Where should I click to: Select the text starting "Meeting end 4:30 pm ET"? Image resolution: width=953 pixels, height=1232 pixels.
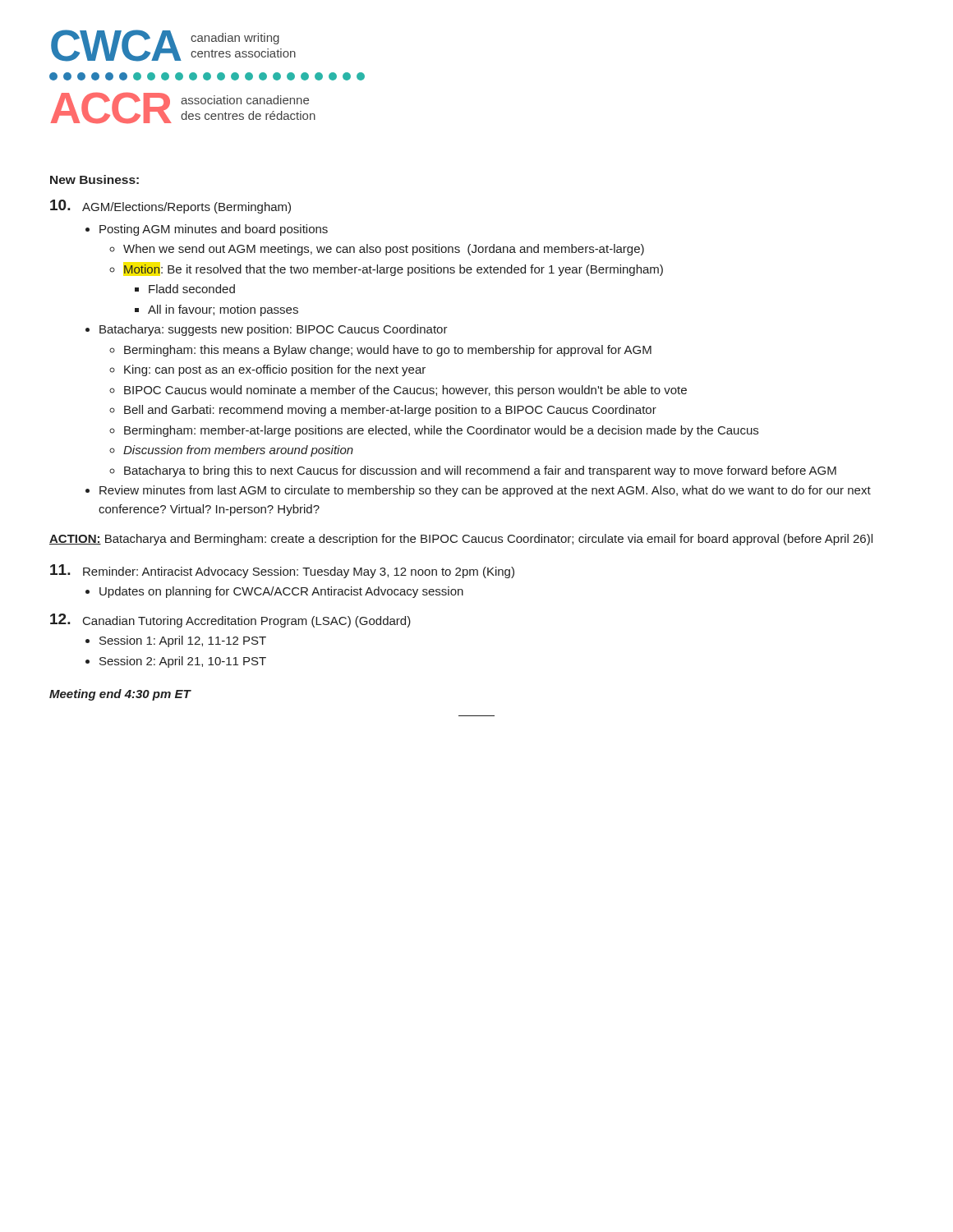pyautogui.click(x=120, y=694)
